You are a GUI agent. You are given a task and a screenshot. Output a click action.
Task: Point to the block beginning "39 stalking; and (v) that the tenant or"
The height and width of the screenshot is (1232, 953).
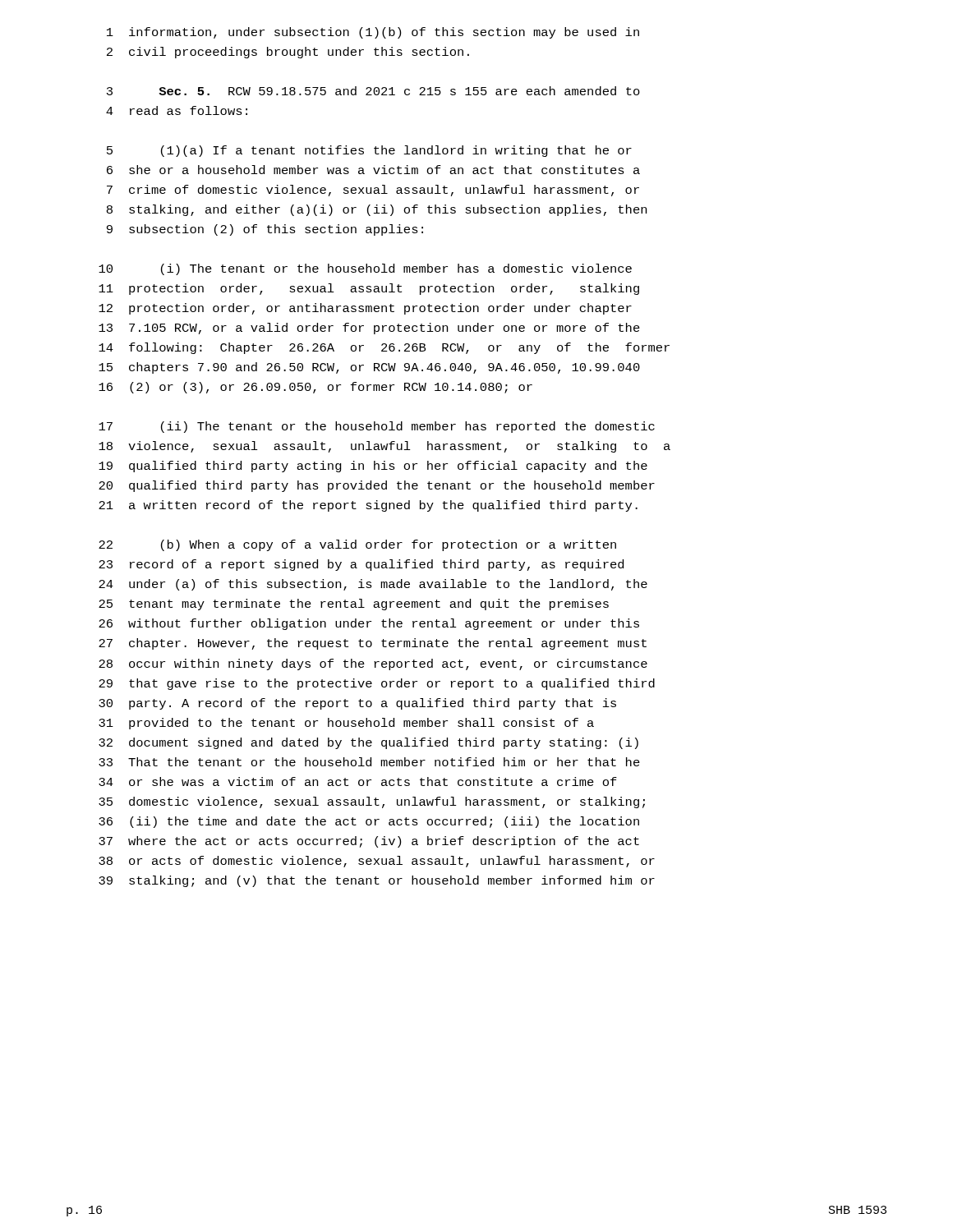click(485, 881)
